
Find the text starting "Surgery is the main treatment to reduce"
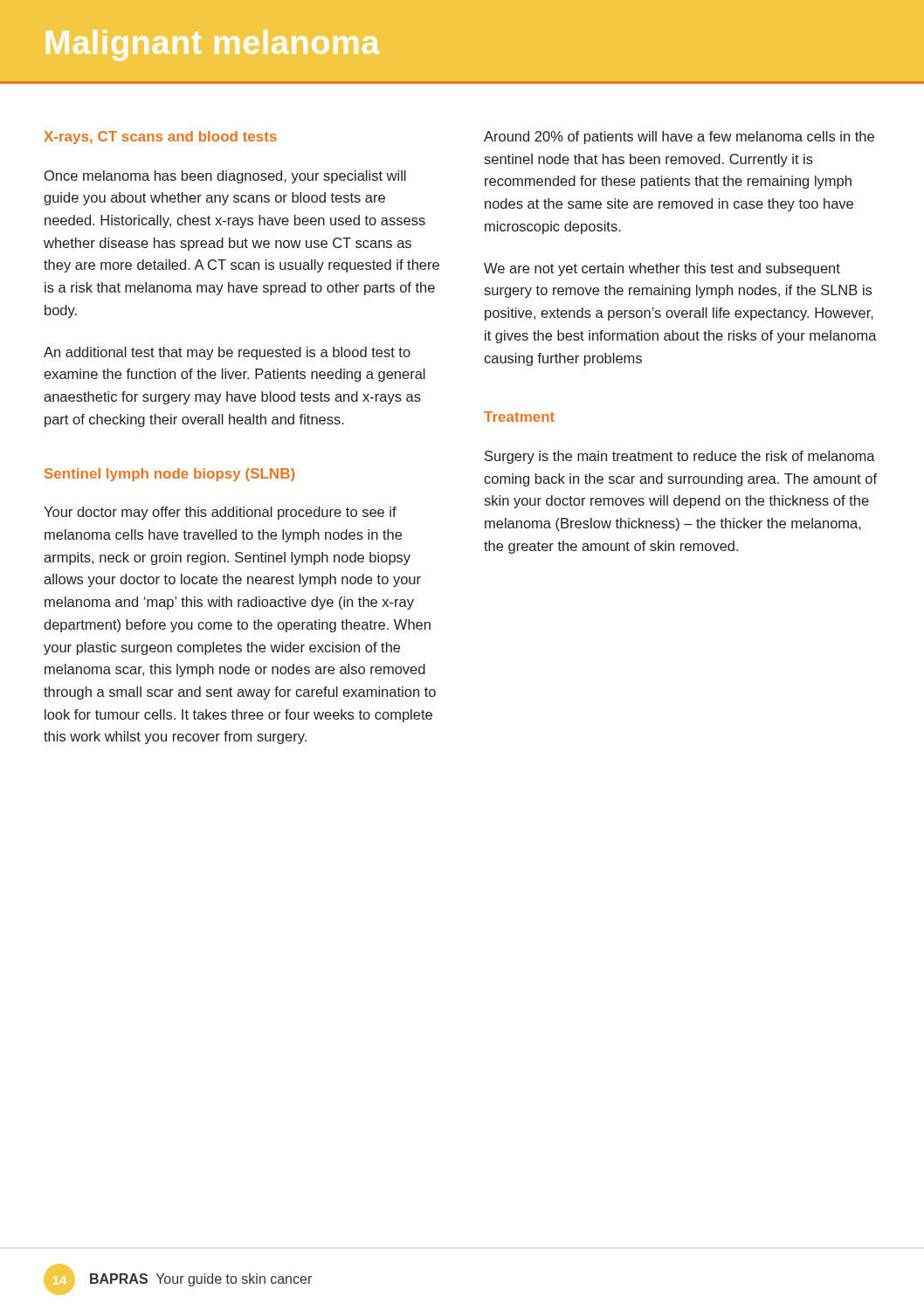coord(682,501)
